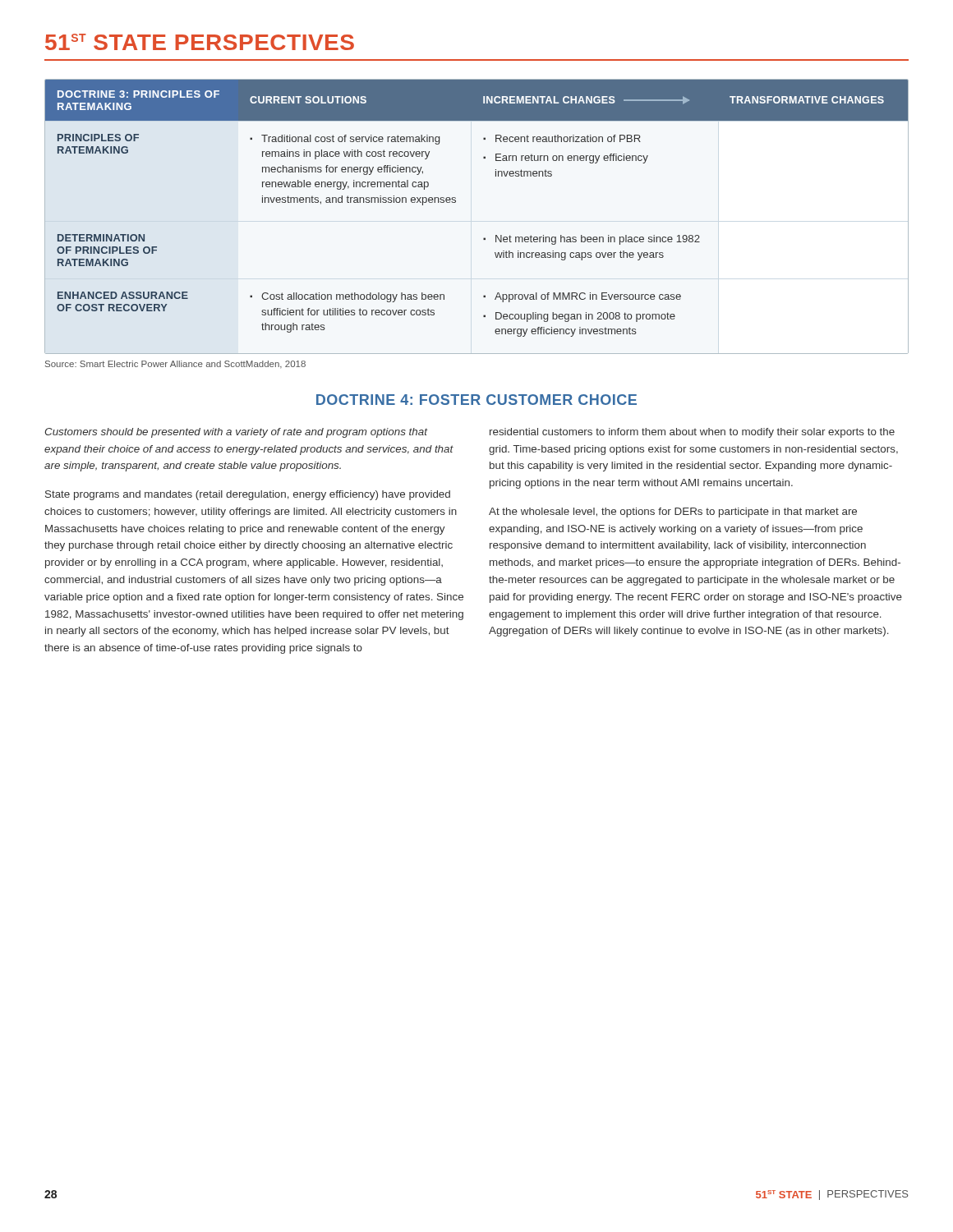Select the passage starting "Customers should be presented with a variety"

[x=254, y=540]
